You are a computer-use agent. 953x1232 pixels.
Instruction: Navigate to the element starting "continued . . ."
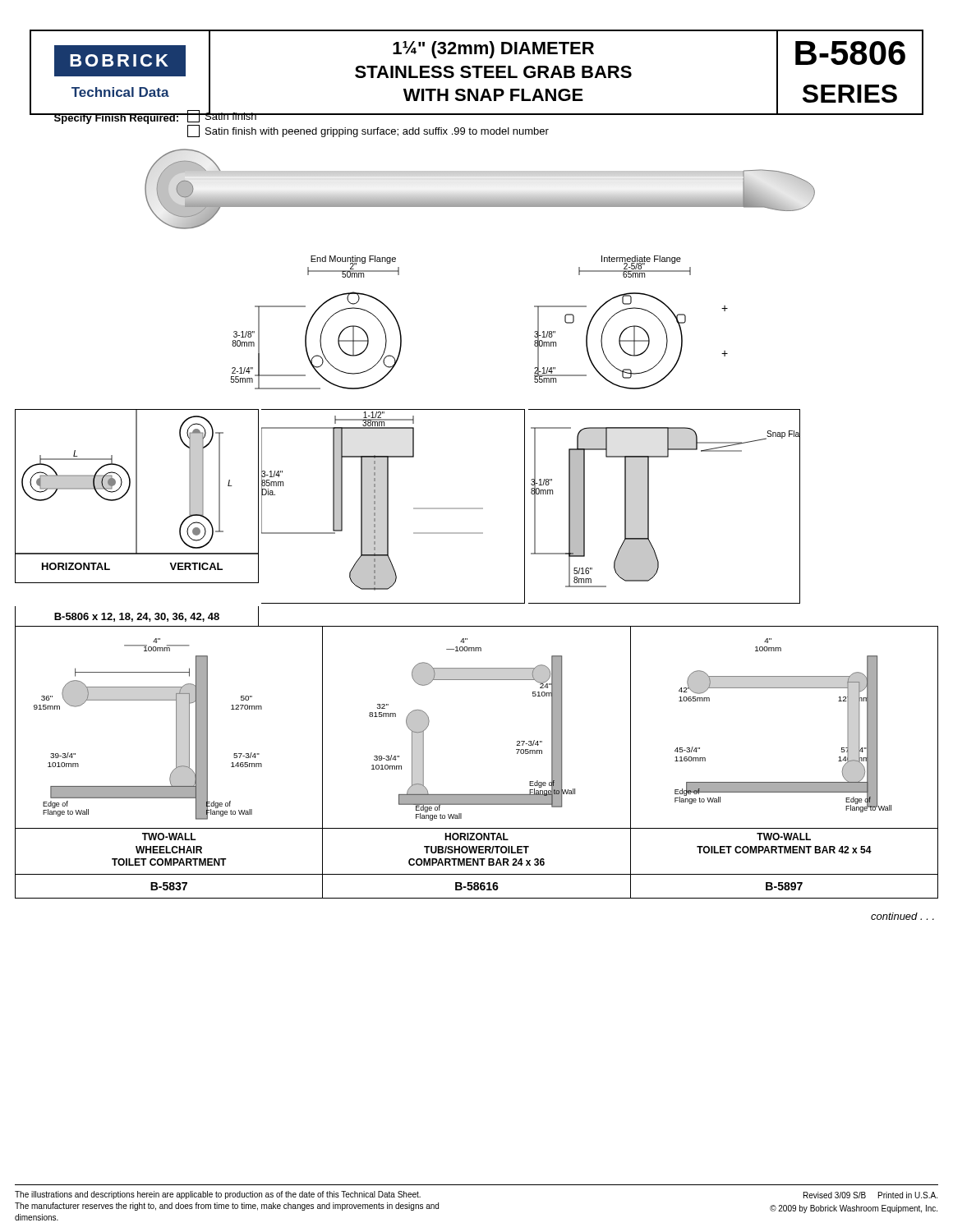click(x=903, y=916)
